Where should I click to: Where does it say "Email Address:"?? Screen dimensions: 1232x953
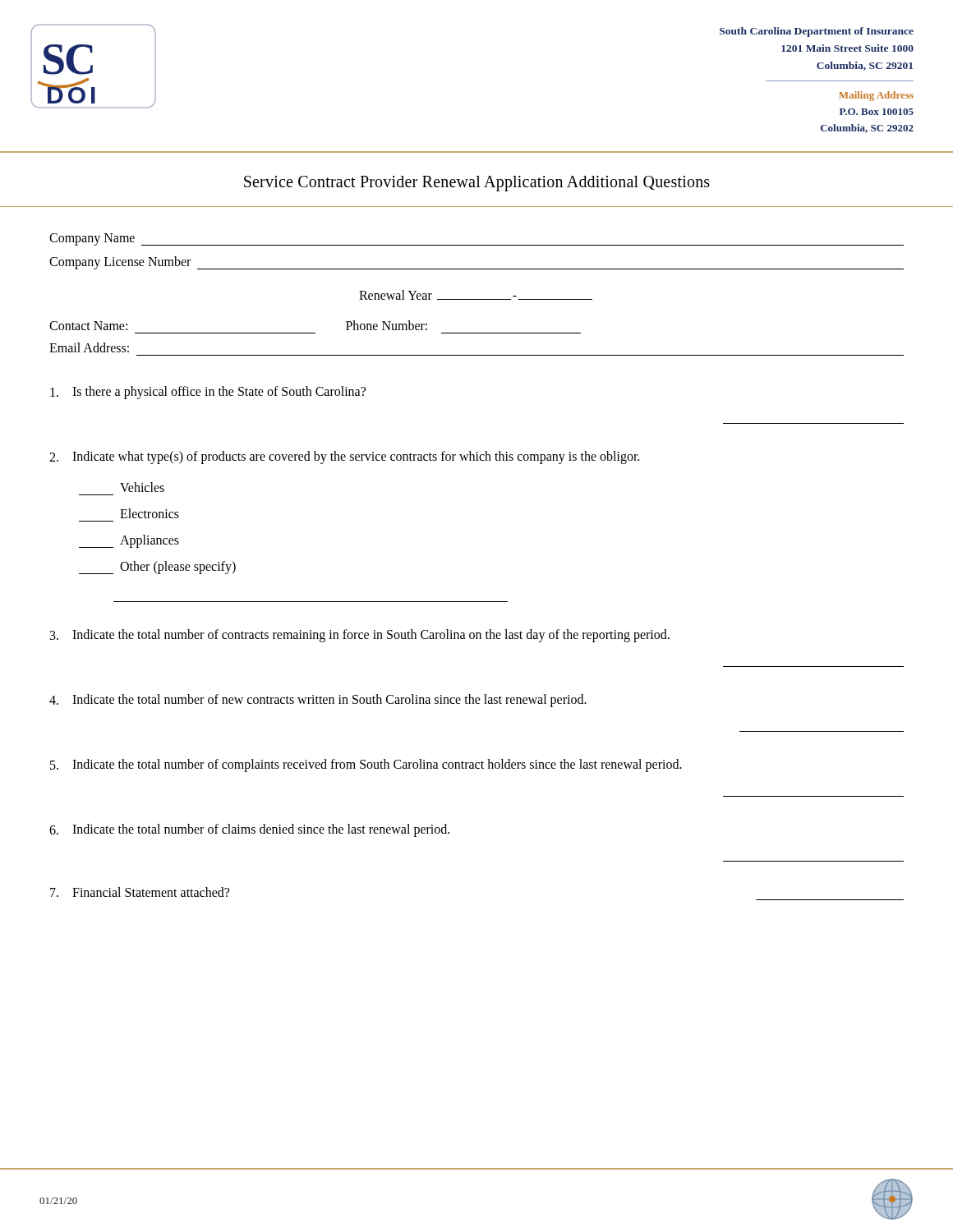(476, 348)
